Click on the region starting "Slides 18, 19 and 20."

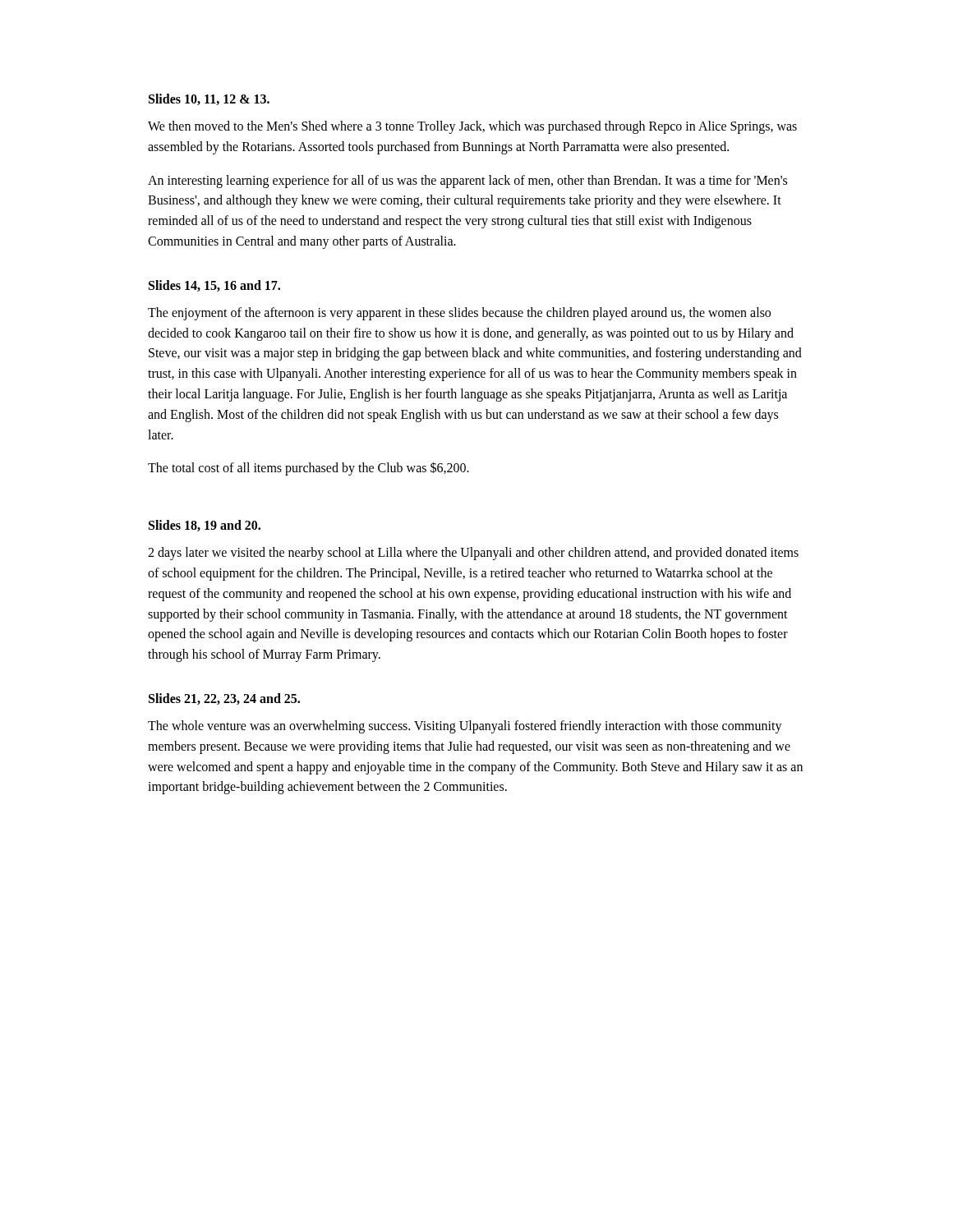205,525
